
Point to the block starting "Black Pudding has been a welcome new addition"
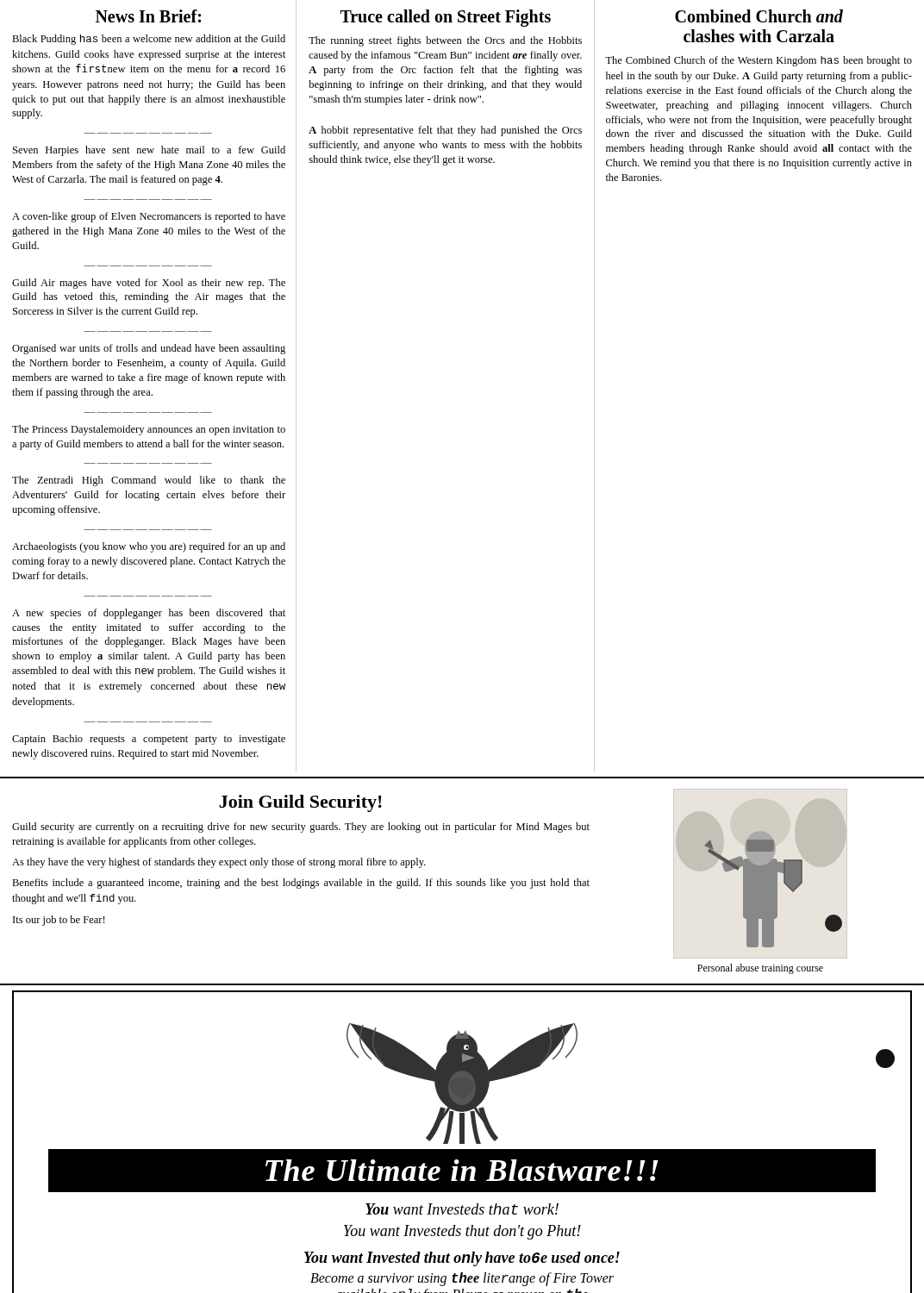point(149,76)
